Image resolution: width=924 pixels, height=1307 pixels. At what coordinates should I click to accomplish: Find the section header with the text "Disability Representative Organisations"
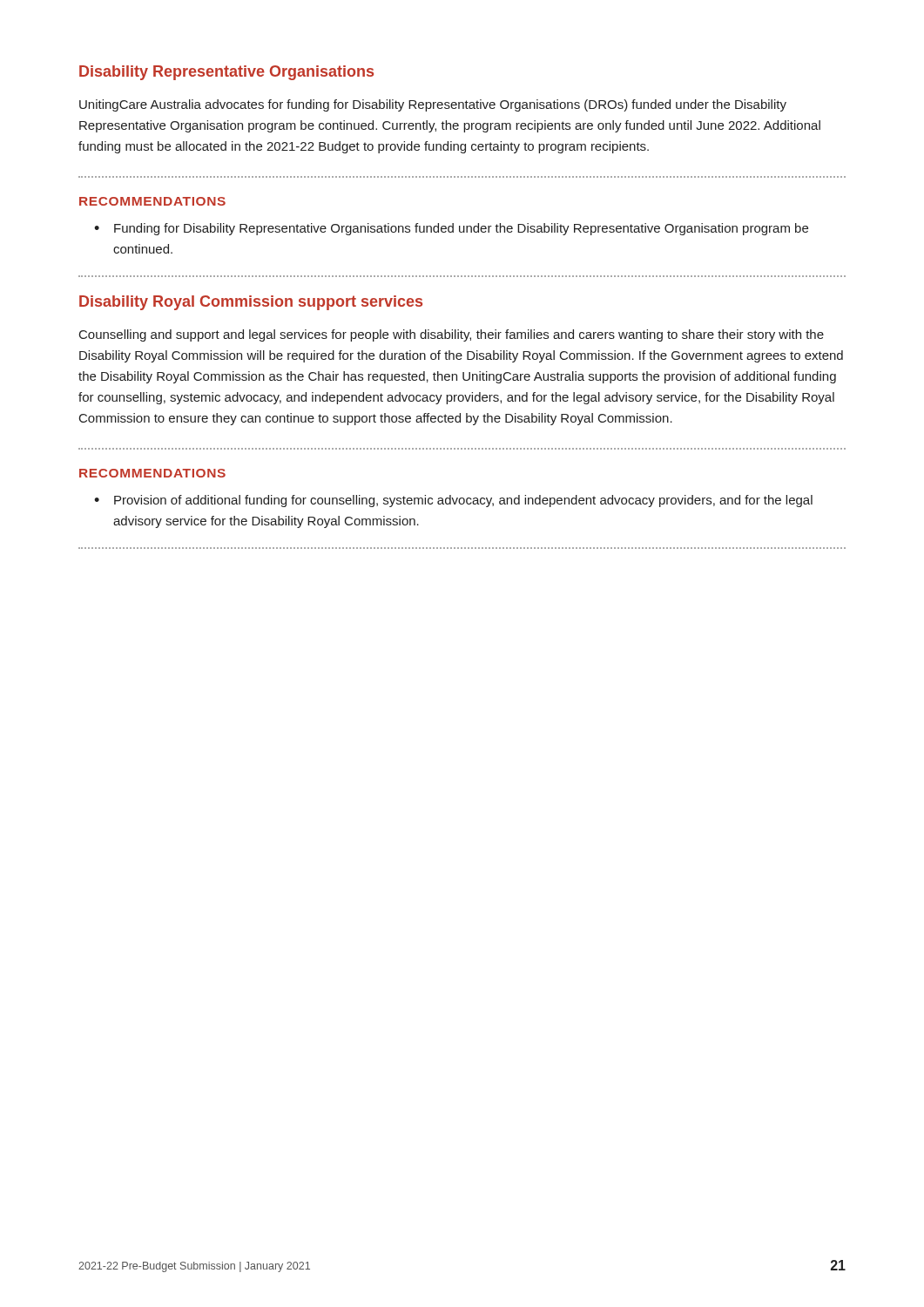pyautogui.click(x=226, y=71)
